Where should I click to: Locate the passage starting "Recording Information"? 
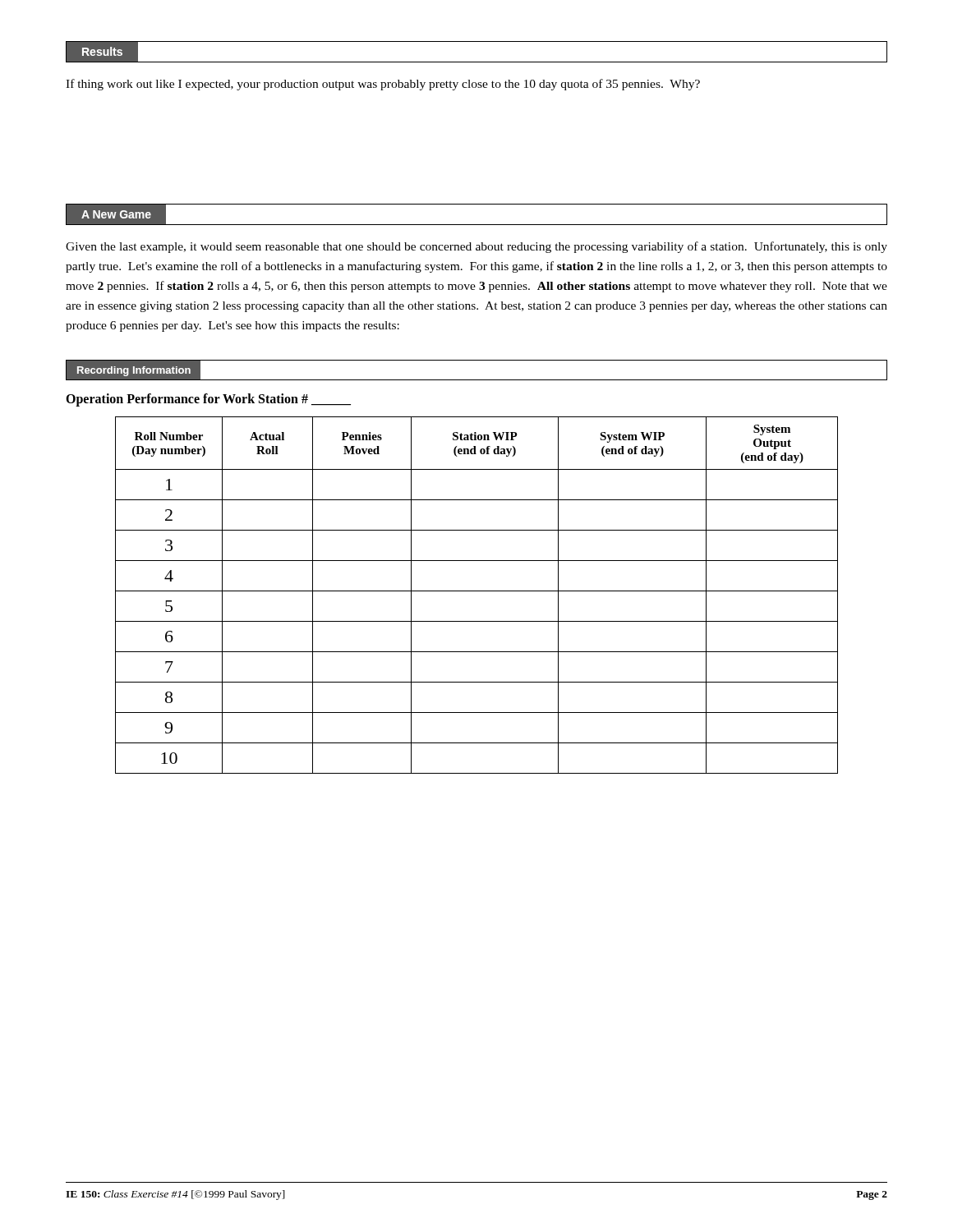click(x=476, y=370)
